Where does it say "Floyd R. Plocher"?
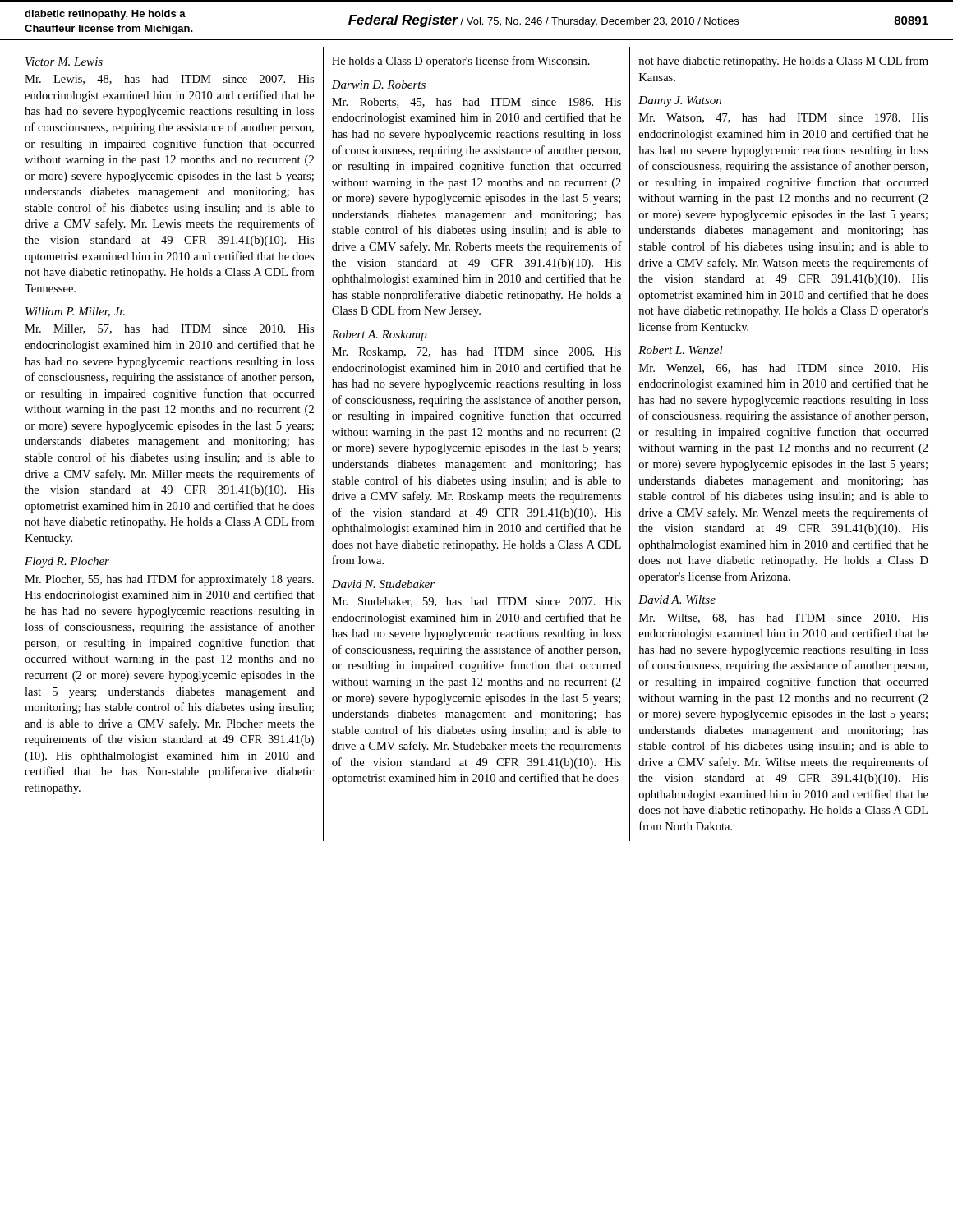The height and width of the screenshot is (1232, 953). coord(67,561)
